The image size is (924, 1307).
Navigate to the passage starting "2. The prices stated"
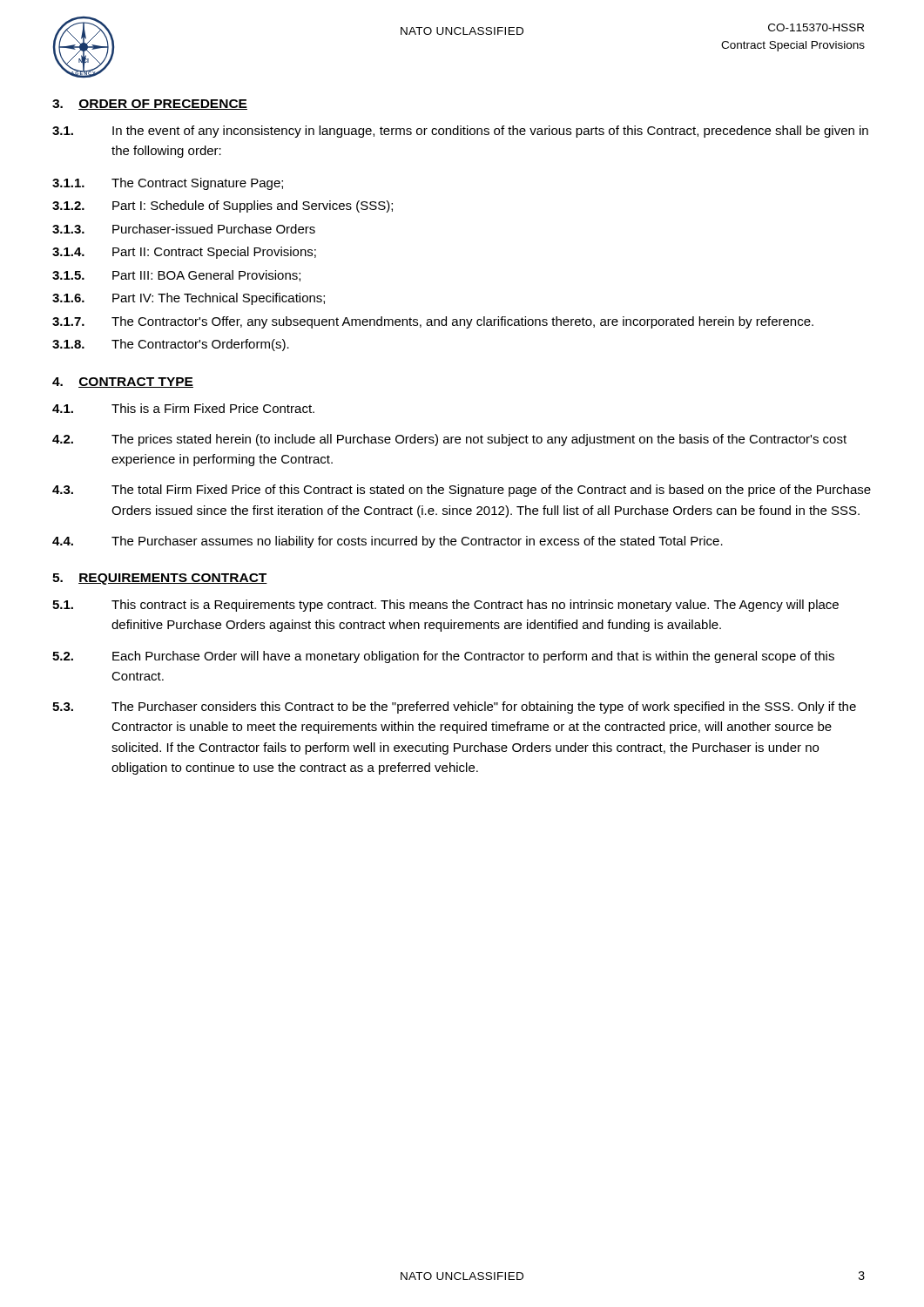tap(462, 449)
